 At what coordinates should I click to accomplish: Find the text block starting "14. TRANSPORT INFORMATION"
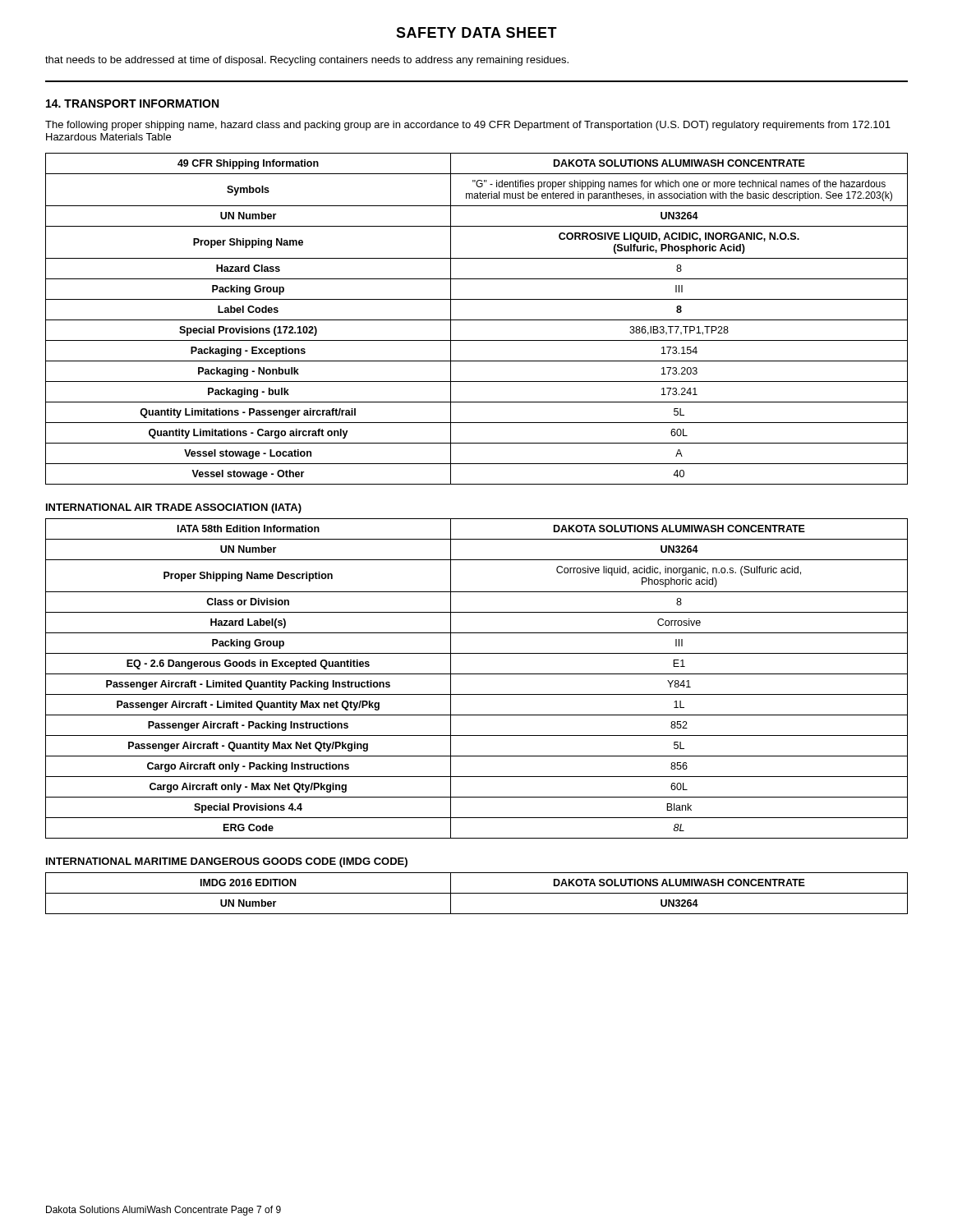pos(132,103)
